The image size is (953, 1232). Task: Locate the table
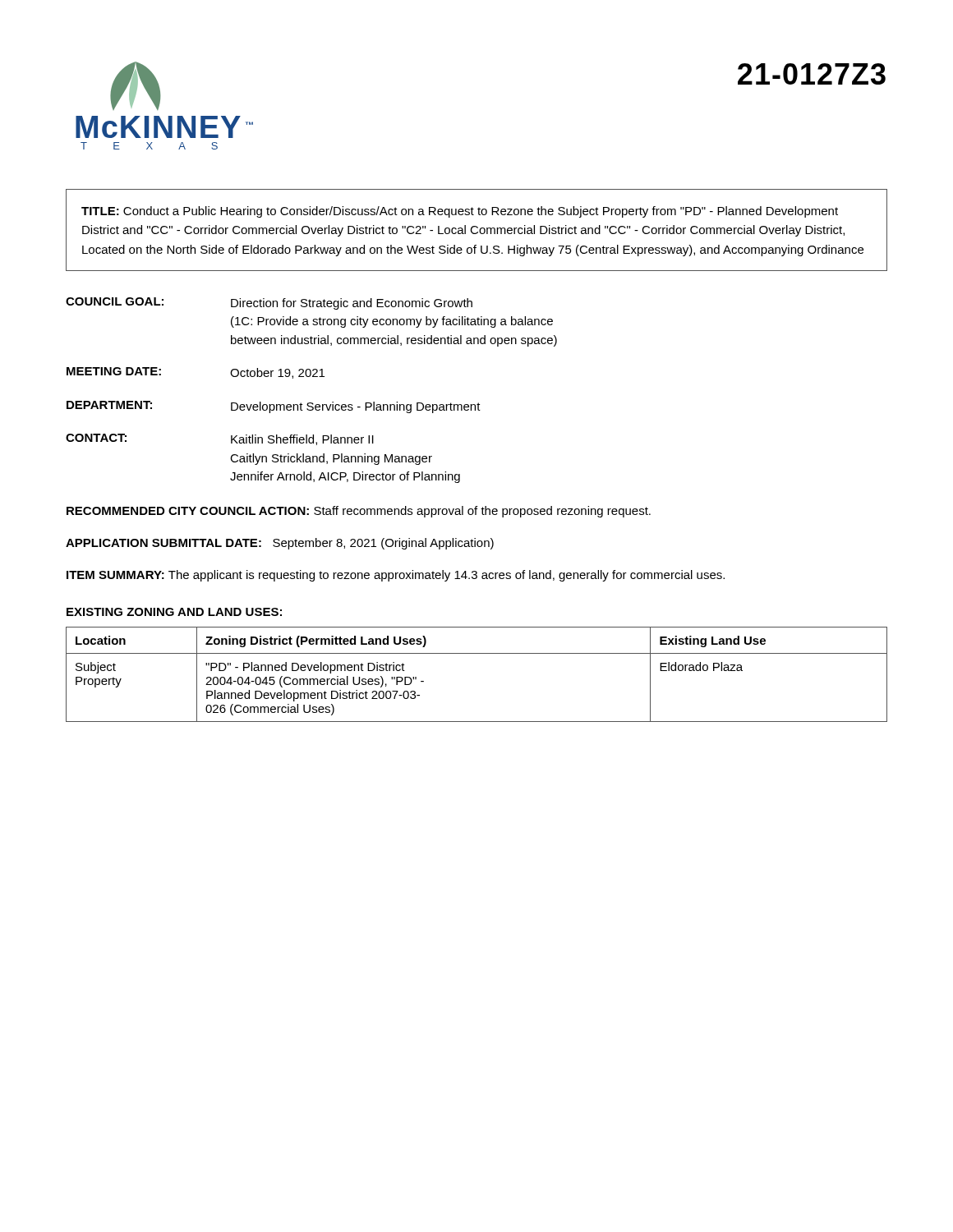tap(476, 674)
